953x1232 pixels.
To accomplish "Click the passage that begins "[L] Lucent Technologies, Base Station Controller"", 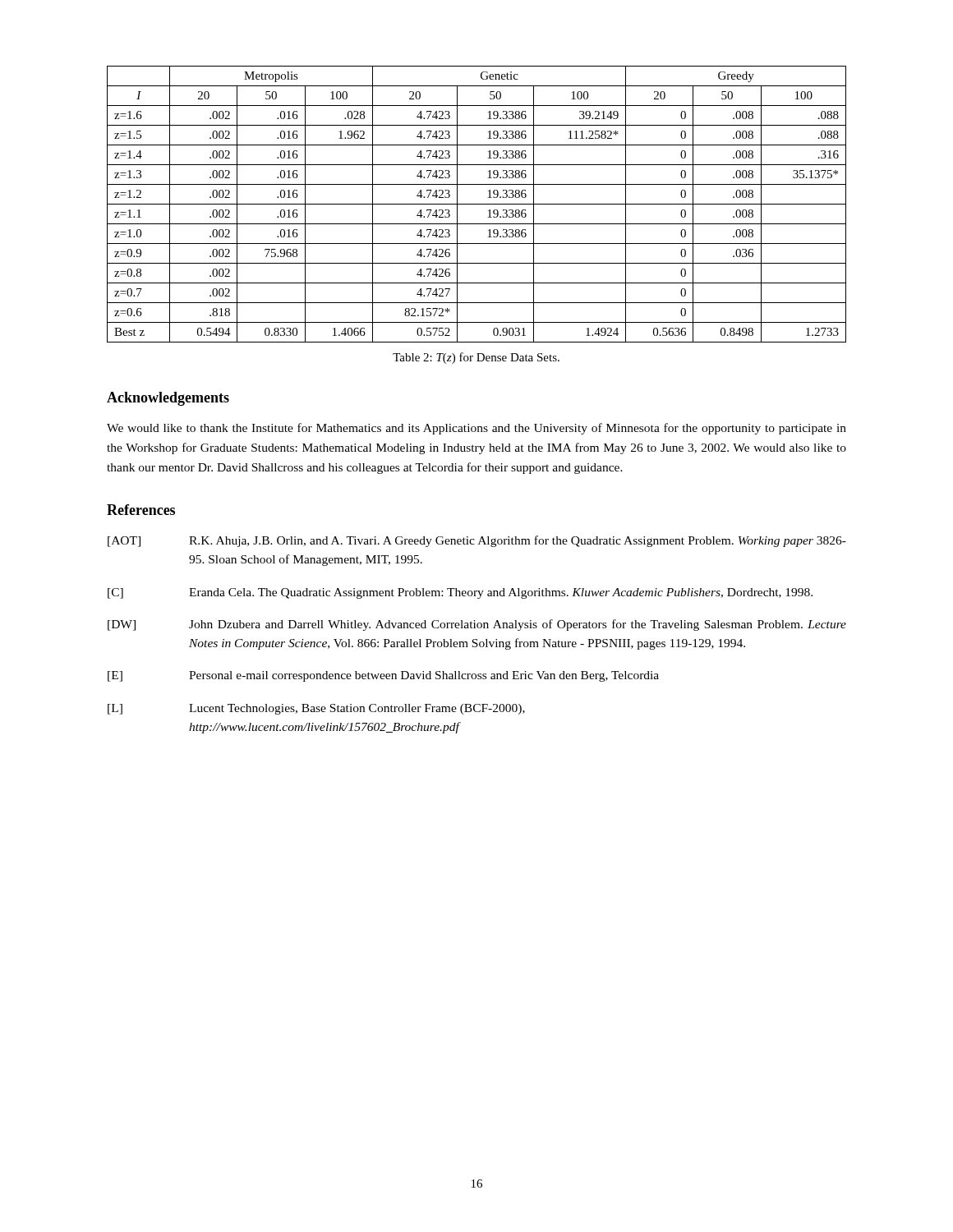I will 476,717.
